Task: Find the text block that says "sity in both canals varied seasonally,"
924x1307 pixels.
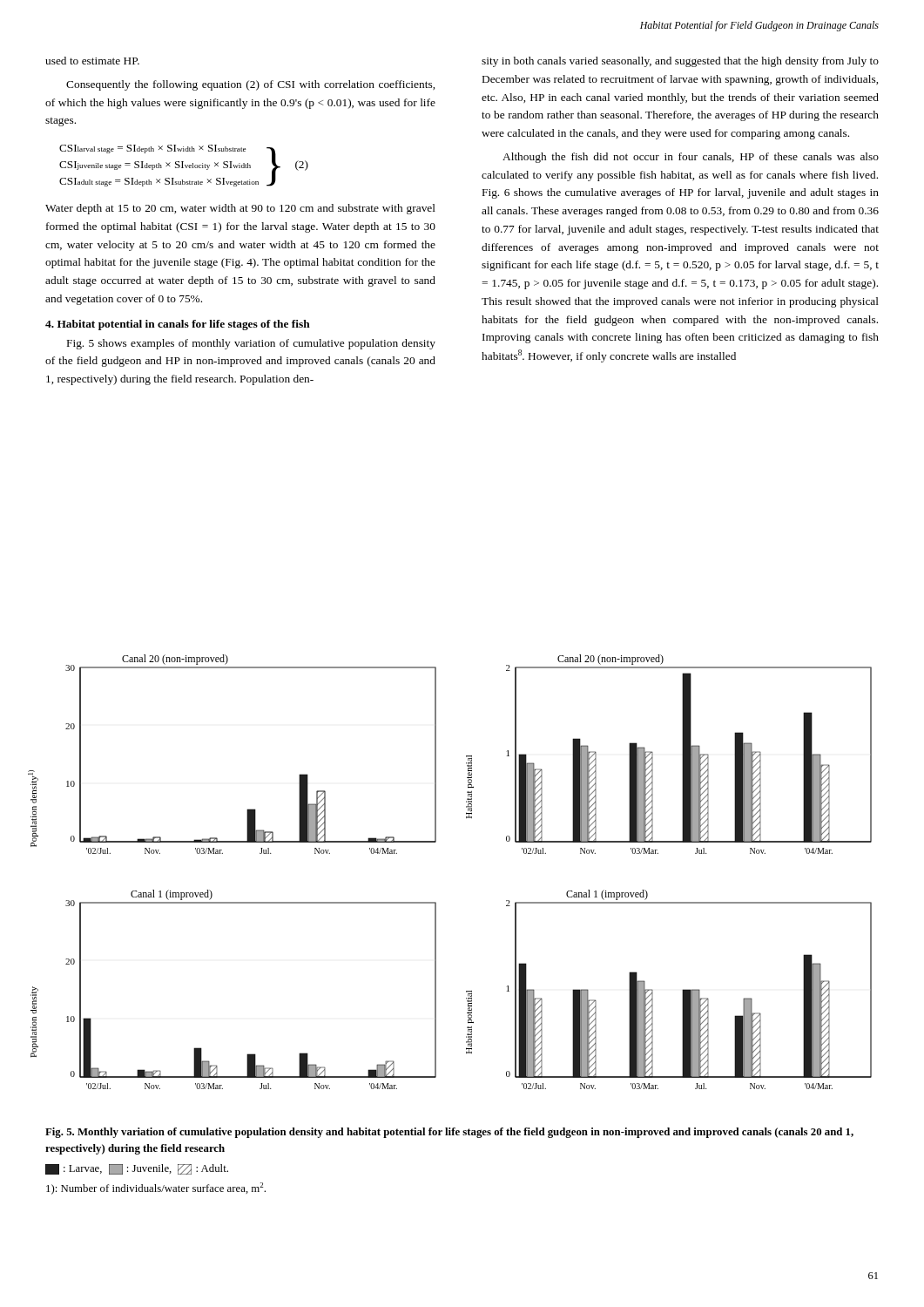Action: tap(680, 209)
